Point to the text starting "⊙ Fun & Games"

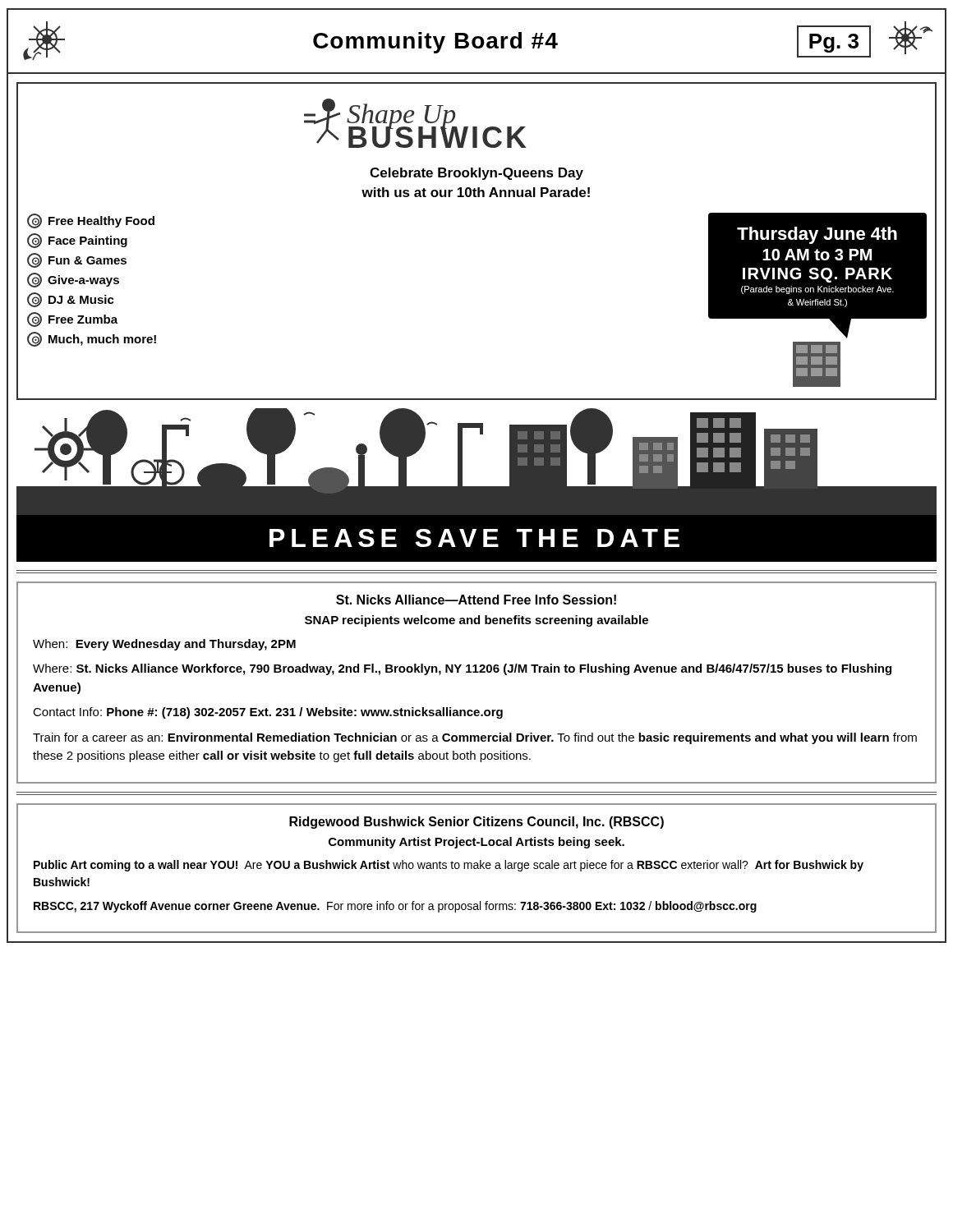[77, 260]
